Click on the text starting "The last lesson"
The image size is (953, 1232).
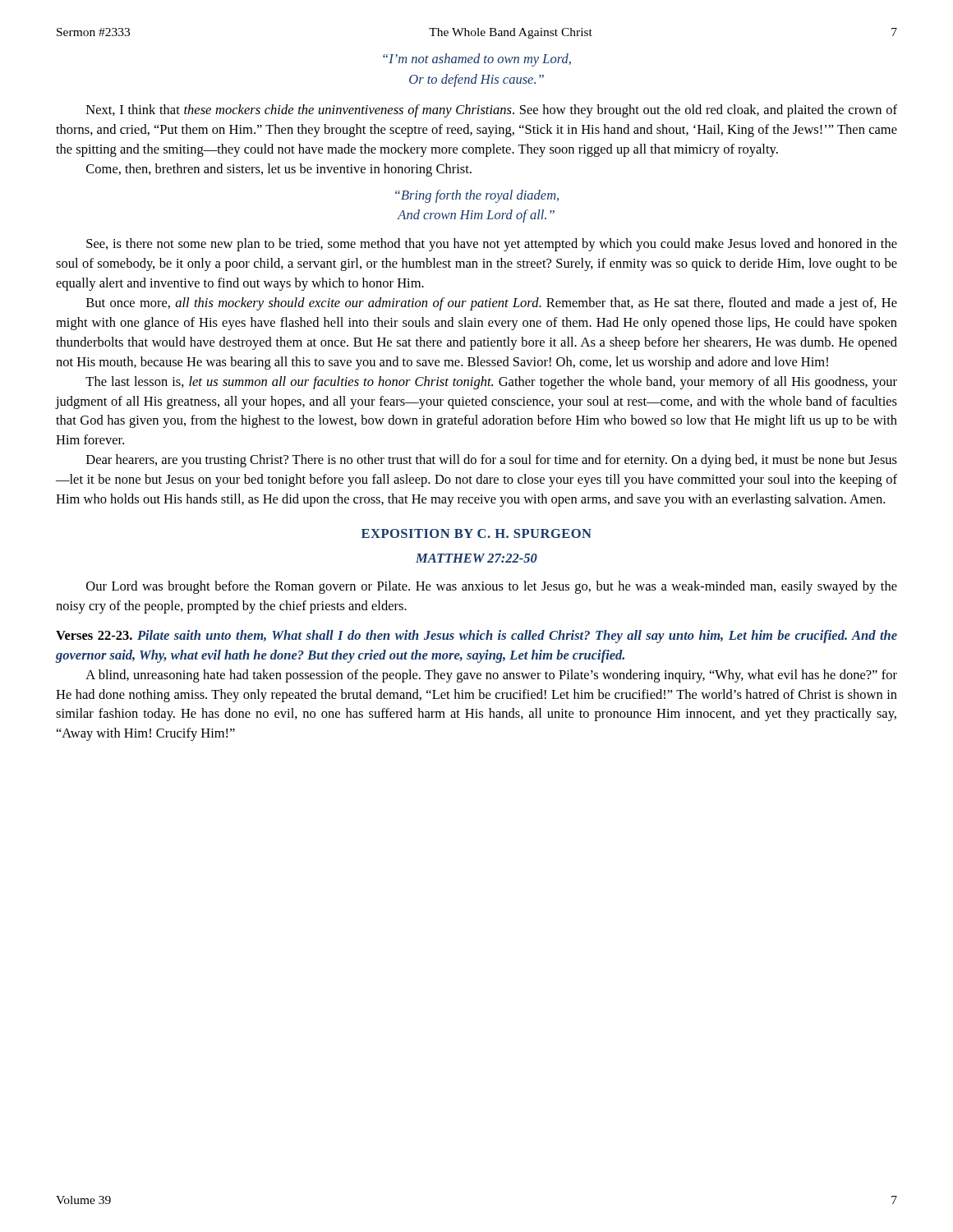click(476, 411)
